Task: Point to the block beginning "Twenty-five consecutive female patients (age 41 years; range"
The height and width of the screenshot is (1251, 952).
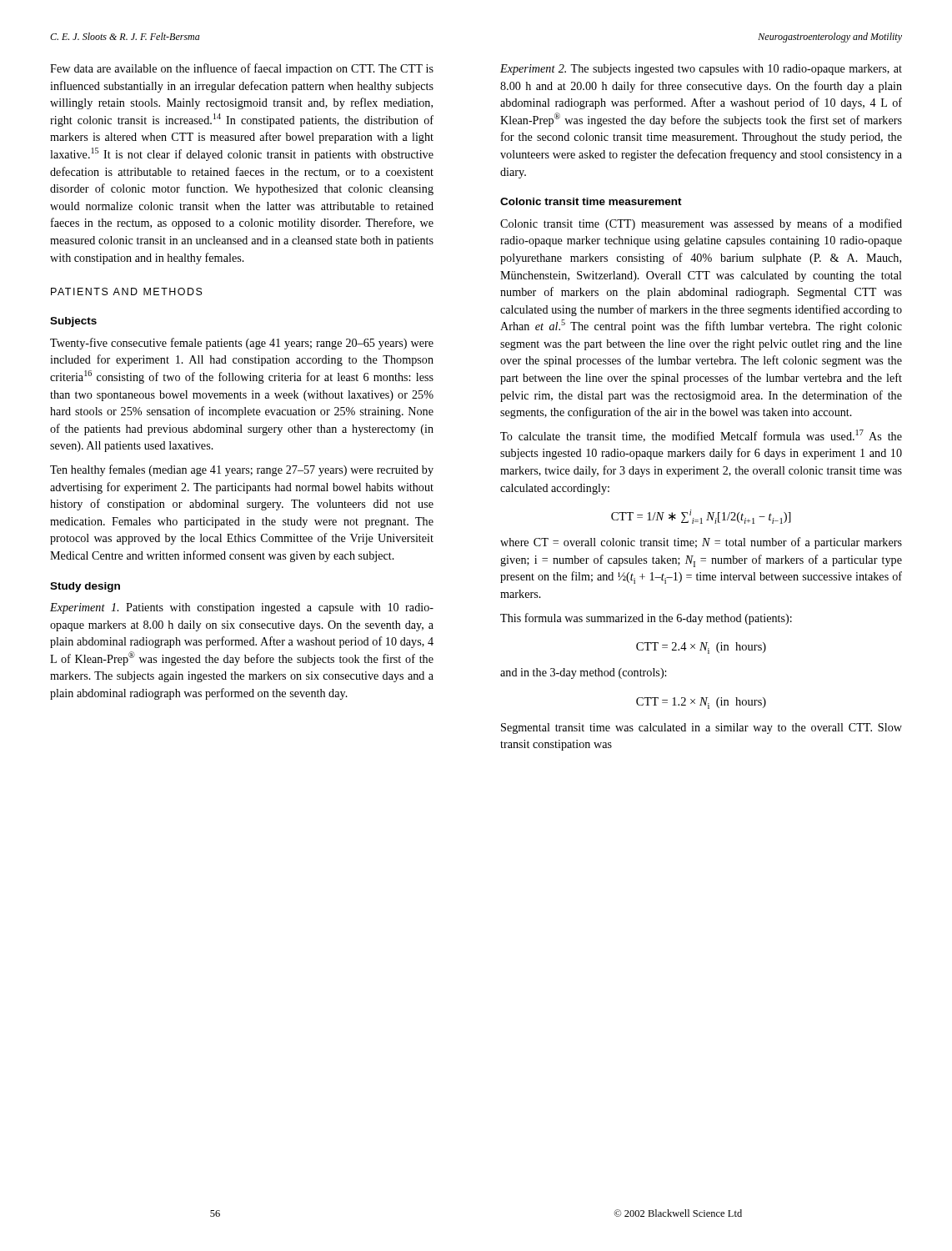Action: (242, 394)
